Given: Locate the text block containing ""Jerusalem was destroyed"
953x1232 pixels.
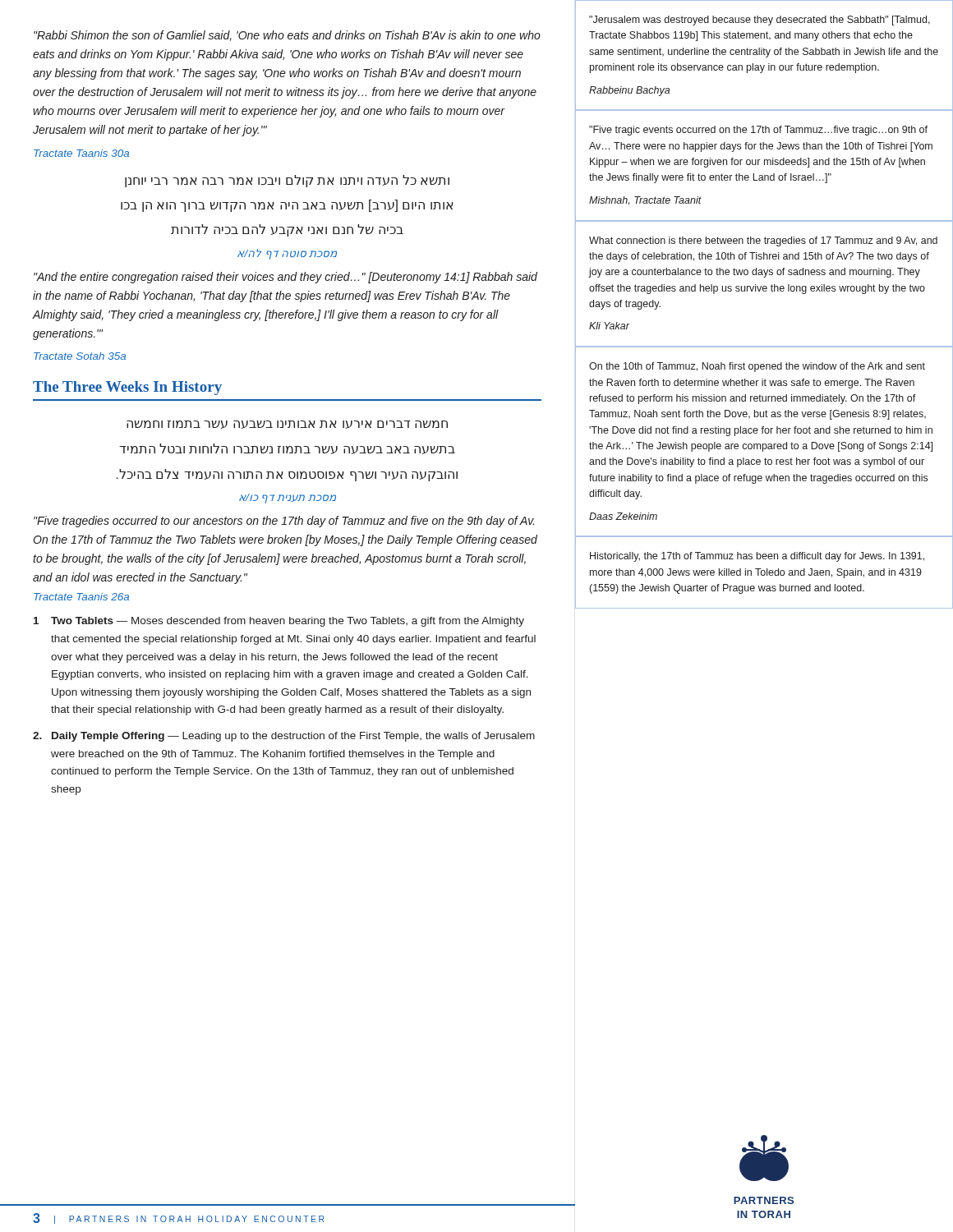Looking at the screenshot, I should pos(764,55).
